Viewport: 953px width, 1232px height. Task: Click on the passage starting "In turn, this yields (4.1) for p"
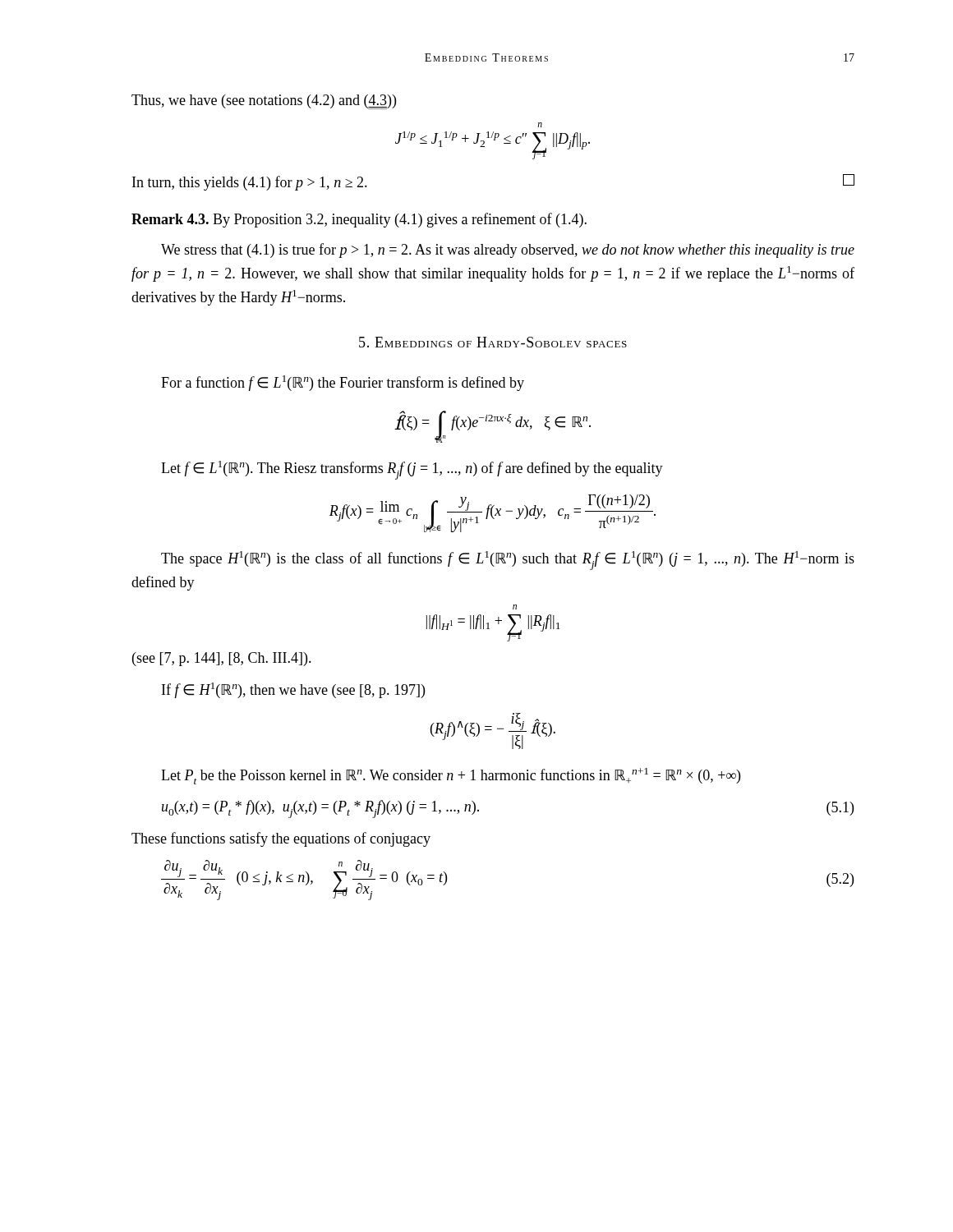(x=253, y=182)
